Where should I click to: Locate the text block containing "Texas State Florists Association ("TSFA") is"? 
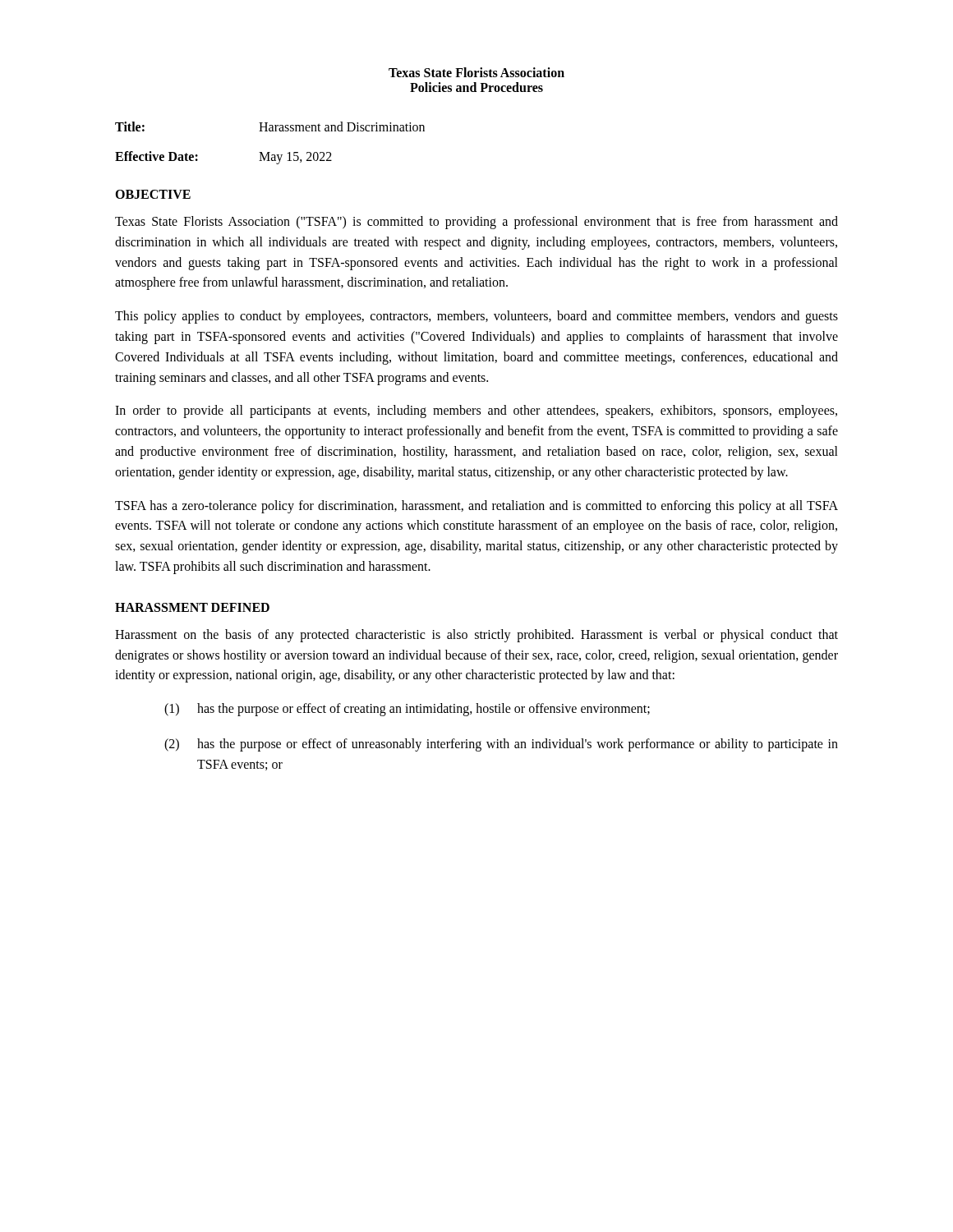tap(476, 252)
